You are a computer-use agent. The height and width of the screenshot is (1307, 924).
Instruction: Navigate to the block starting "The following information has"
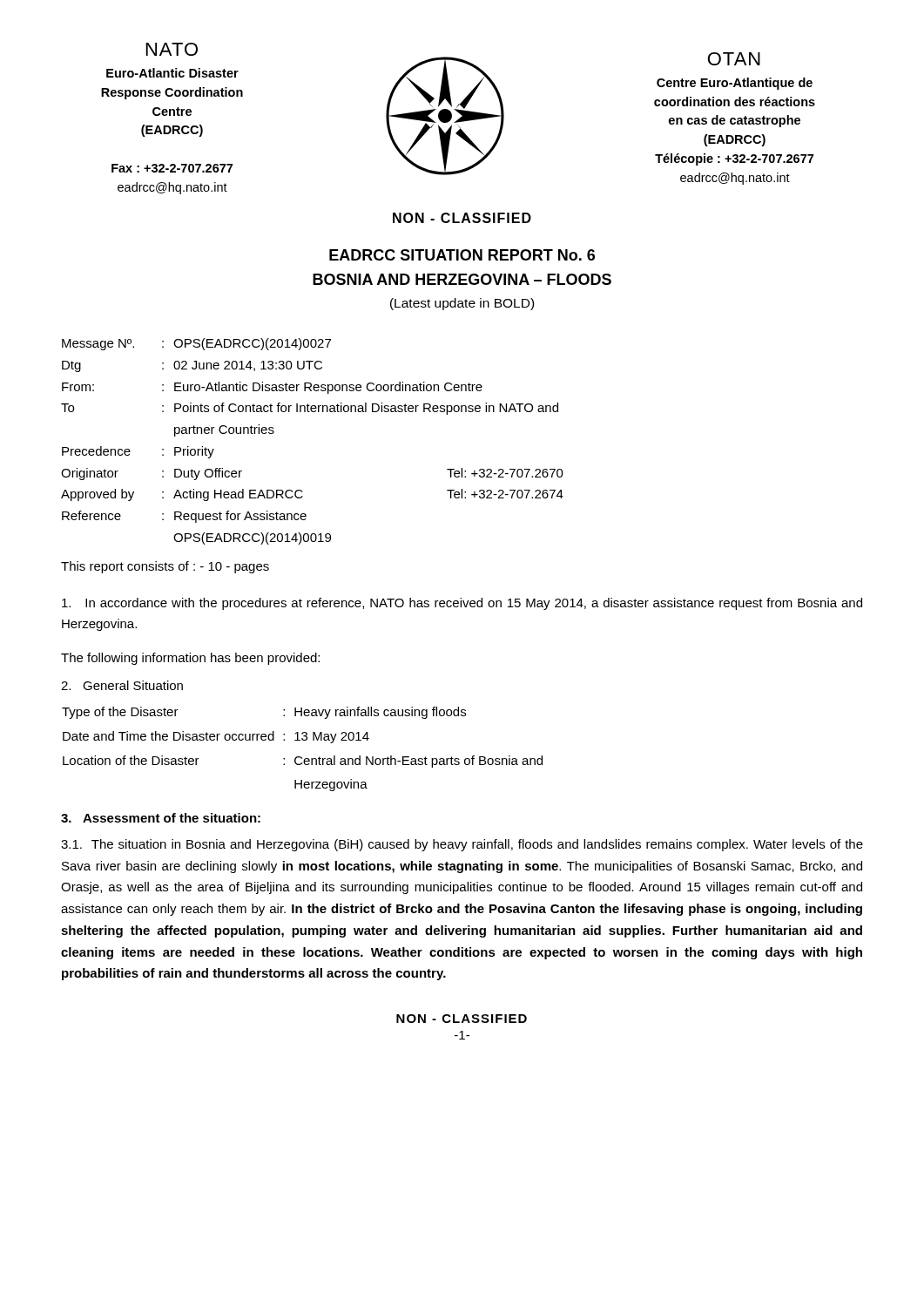191,657
